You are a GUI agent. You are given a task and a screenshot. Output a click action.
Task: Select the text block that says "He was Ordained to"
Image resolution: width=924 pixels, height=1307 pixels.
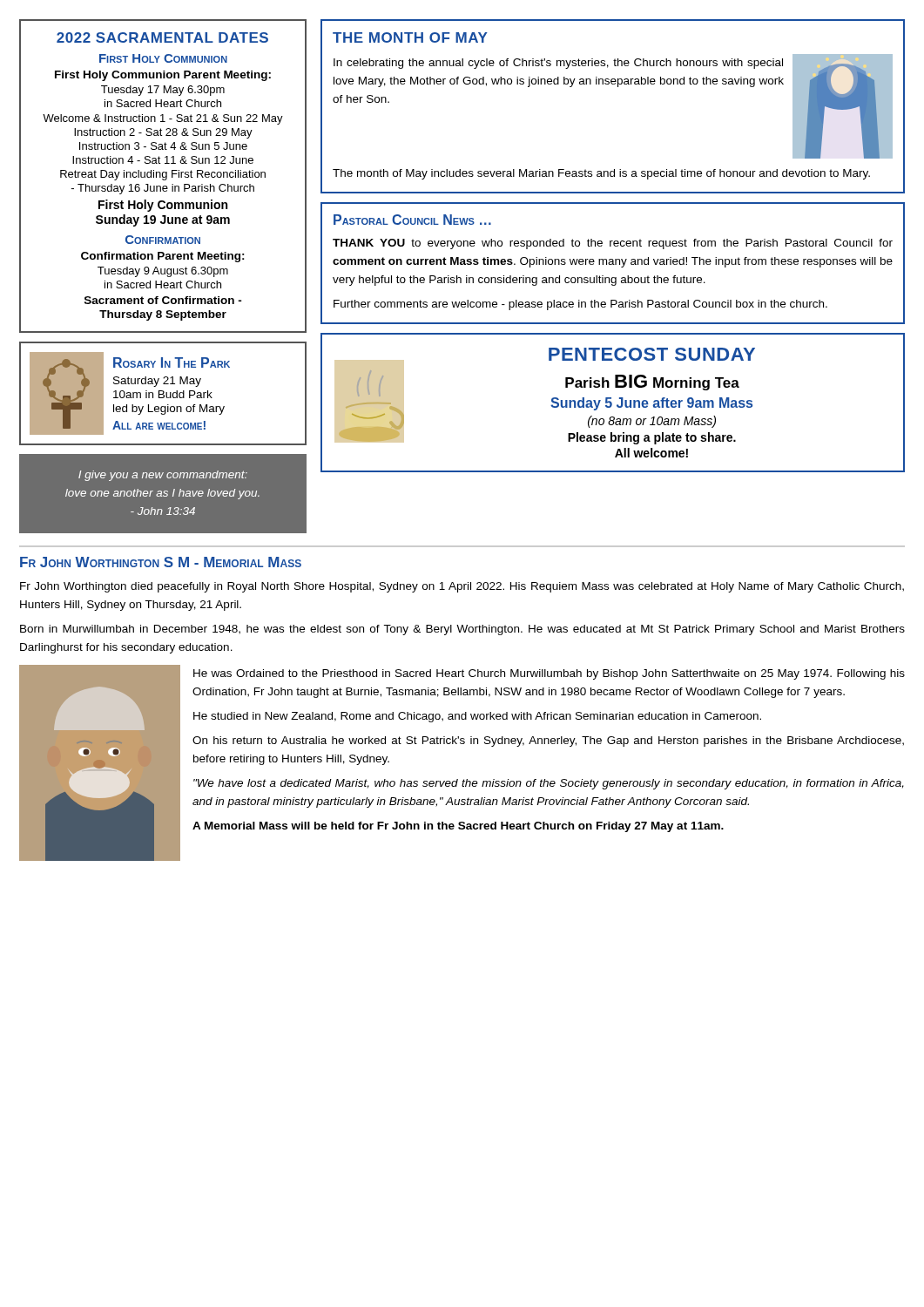(x=549, y=750)
